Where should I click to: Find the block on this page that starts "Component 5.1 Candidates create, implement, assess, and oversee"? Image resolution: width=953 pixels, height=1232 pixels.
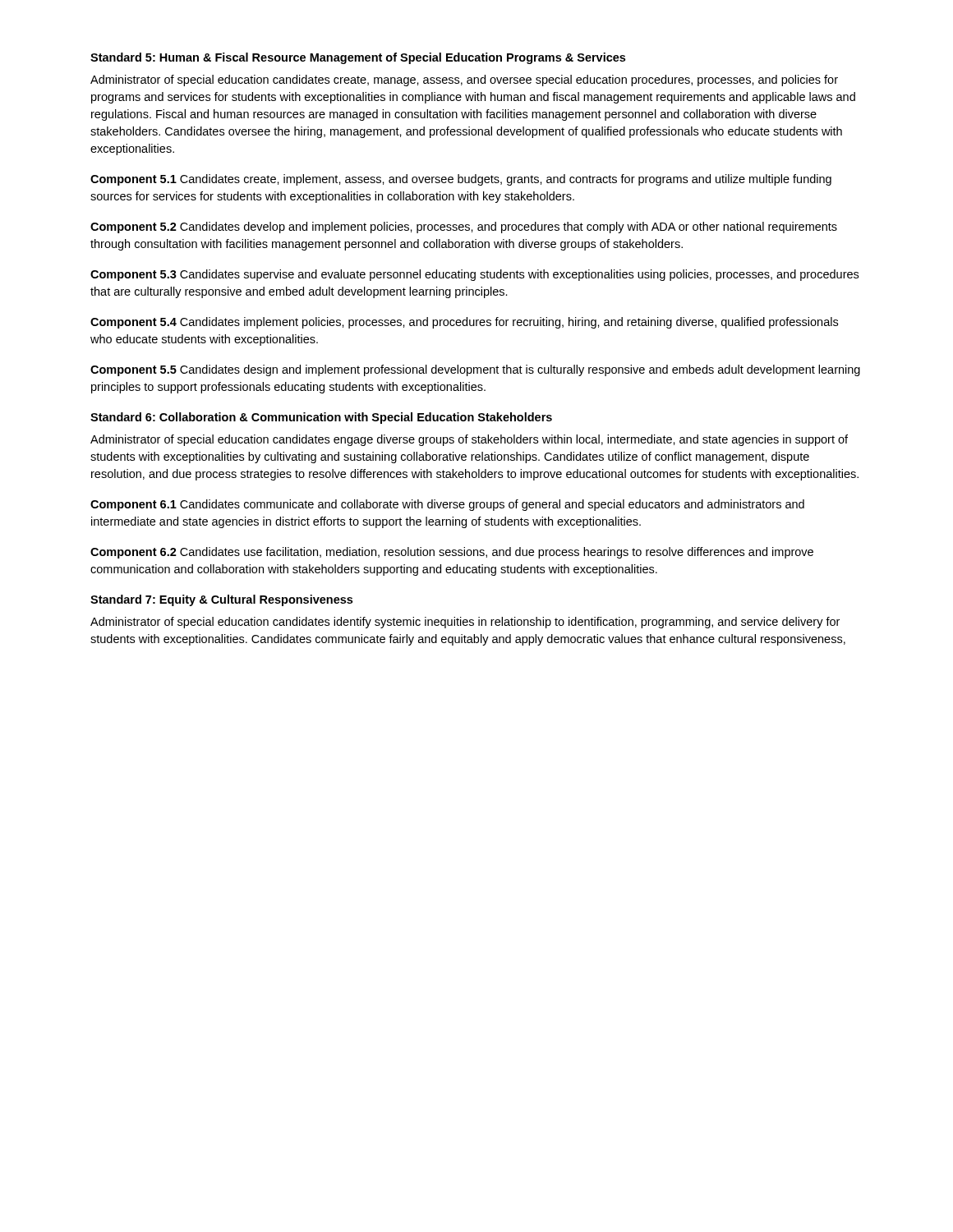(461, 188)
